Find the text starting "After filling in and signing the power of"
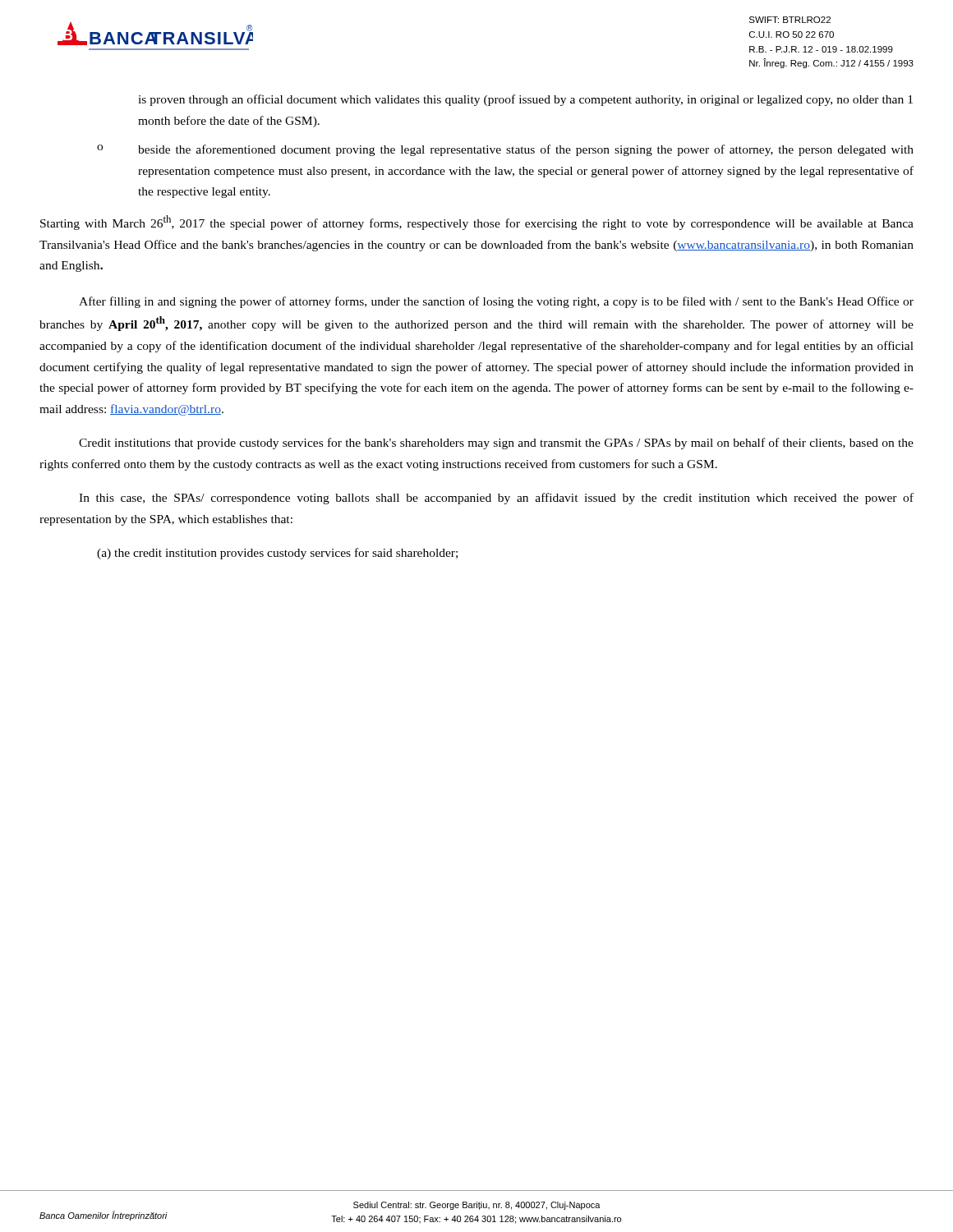This screenshot has height=1232, width=953. pos(476,355)
